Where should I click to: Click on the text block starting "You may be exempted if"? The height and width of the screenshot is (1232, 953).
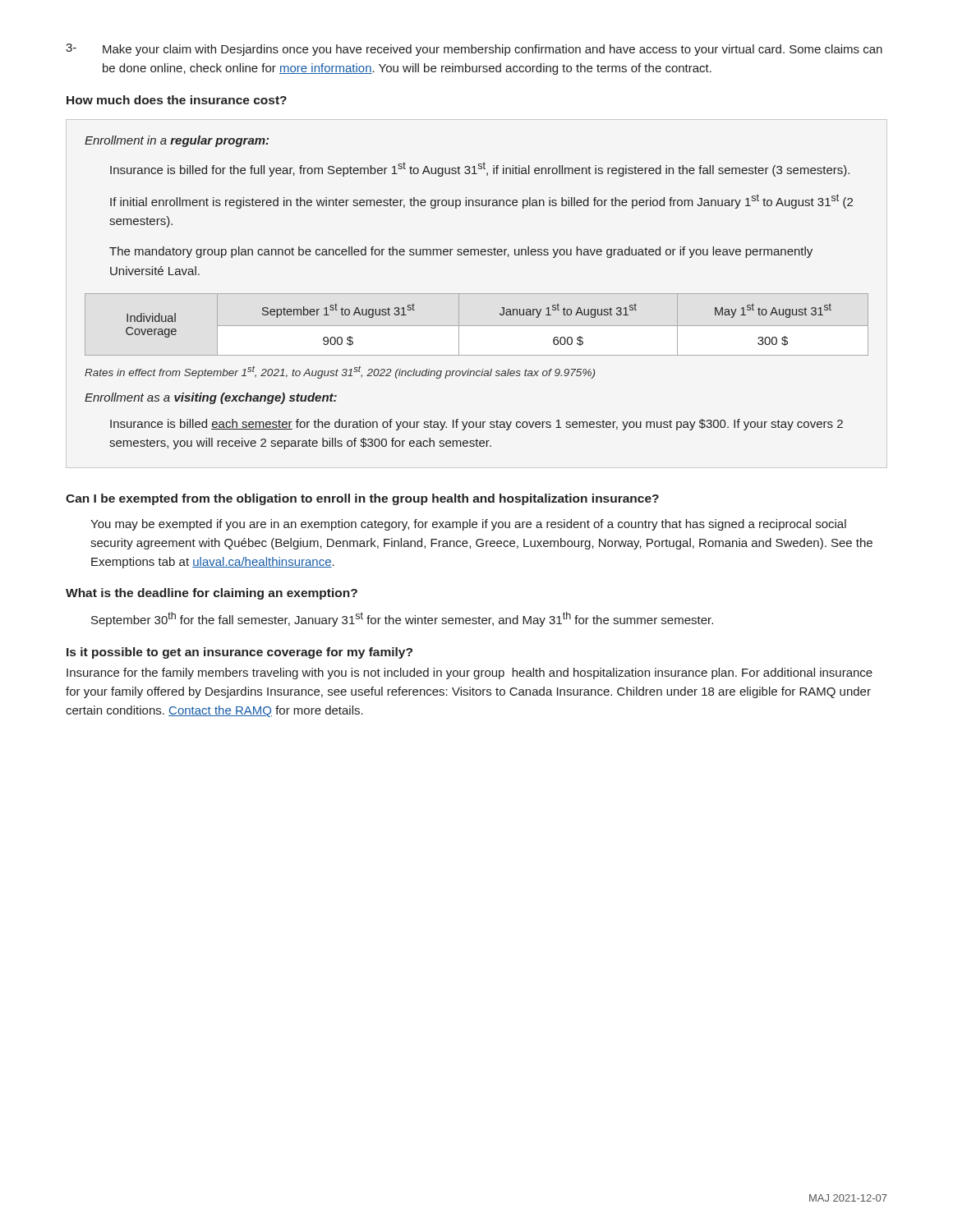tap(482, 542)
